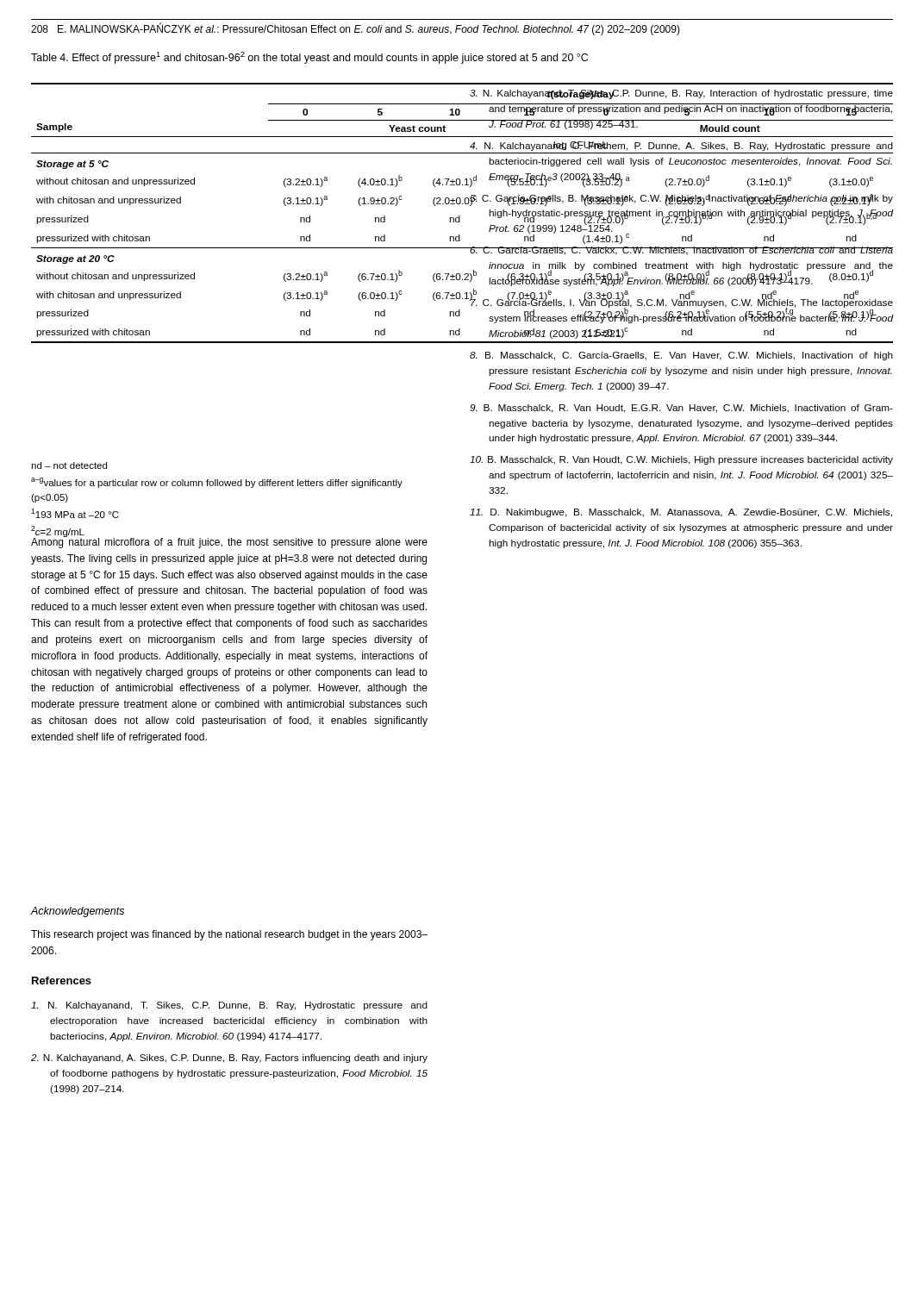Navigate to the passage starting "nd – not"
Screen dimensions: 1293x924
69,465
